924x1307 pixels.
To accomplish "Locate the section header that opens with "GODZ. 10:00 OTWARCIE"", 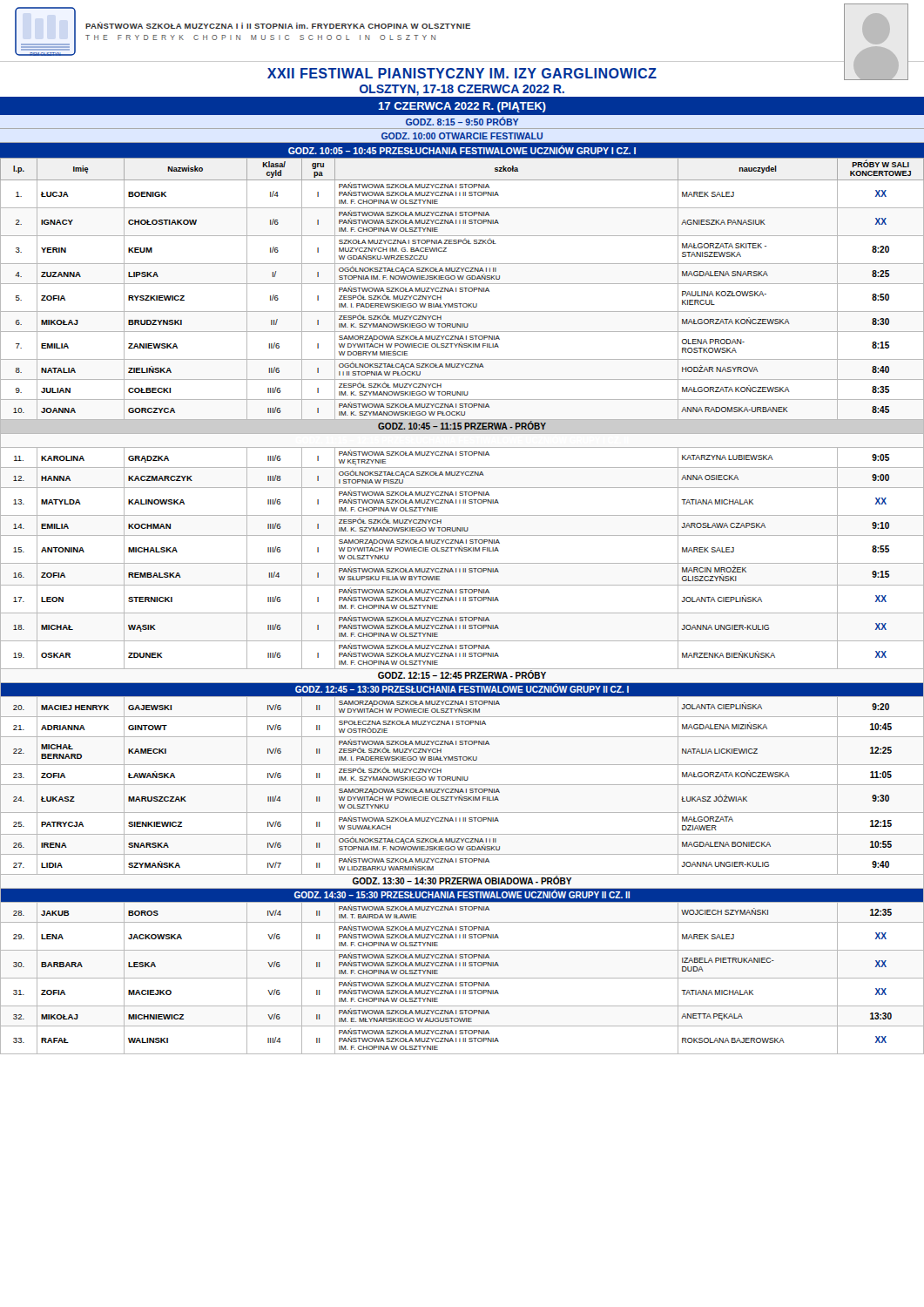I will click(462, 136).
